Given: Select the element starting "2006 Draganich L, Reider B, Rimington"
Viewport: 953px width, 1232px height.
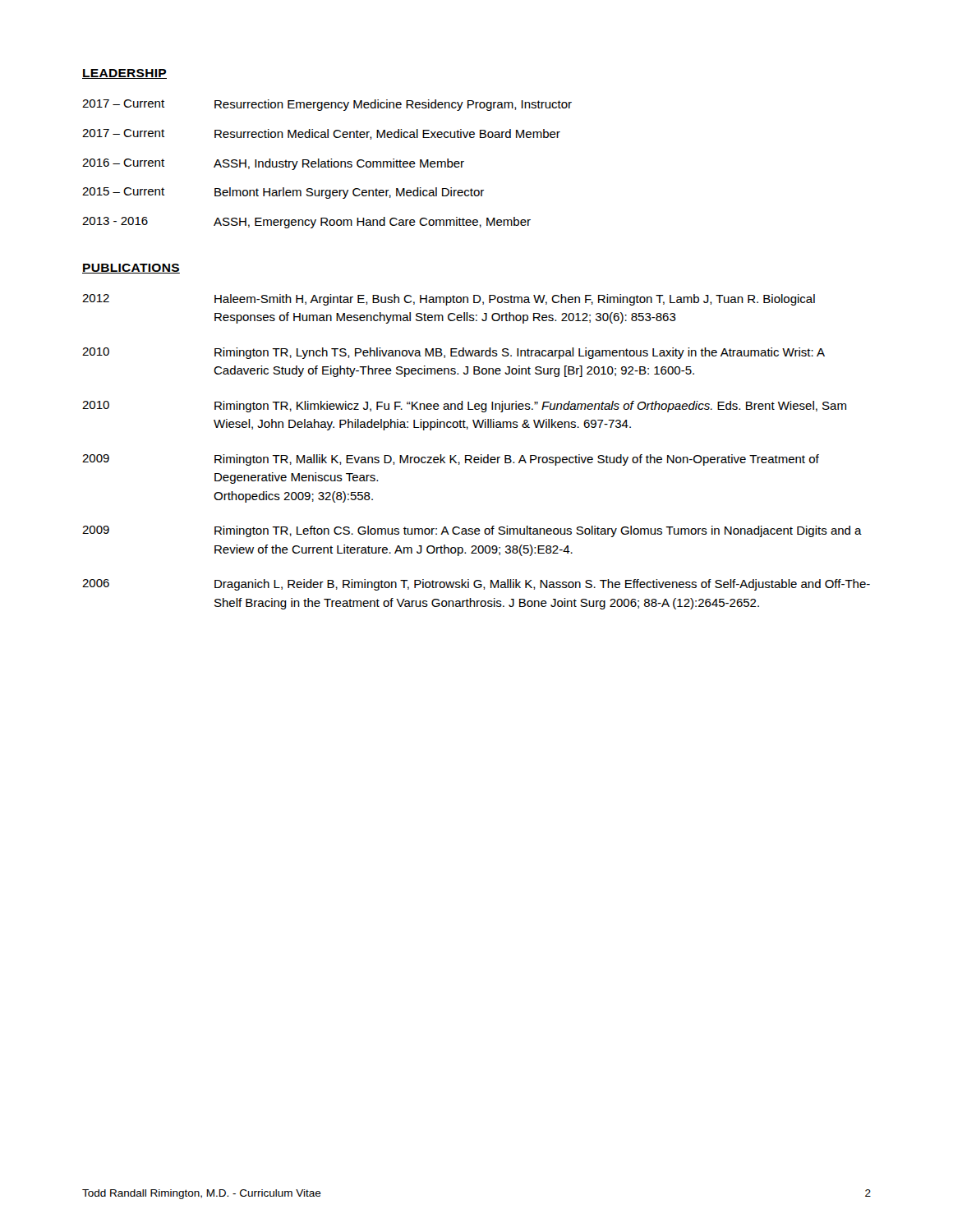Looking at the screenshot, I should [476, 594].
